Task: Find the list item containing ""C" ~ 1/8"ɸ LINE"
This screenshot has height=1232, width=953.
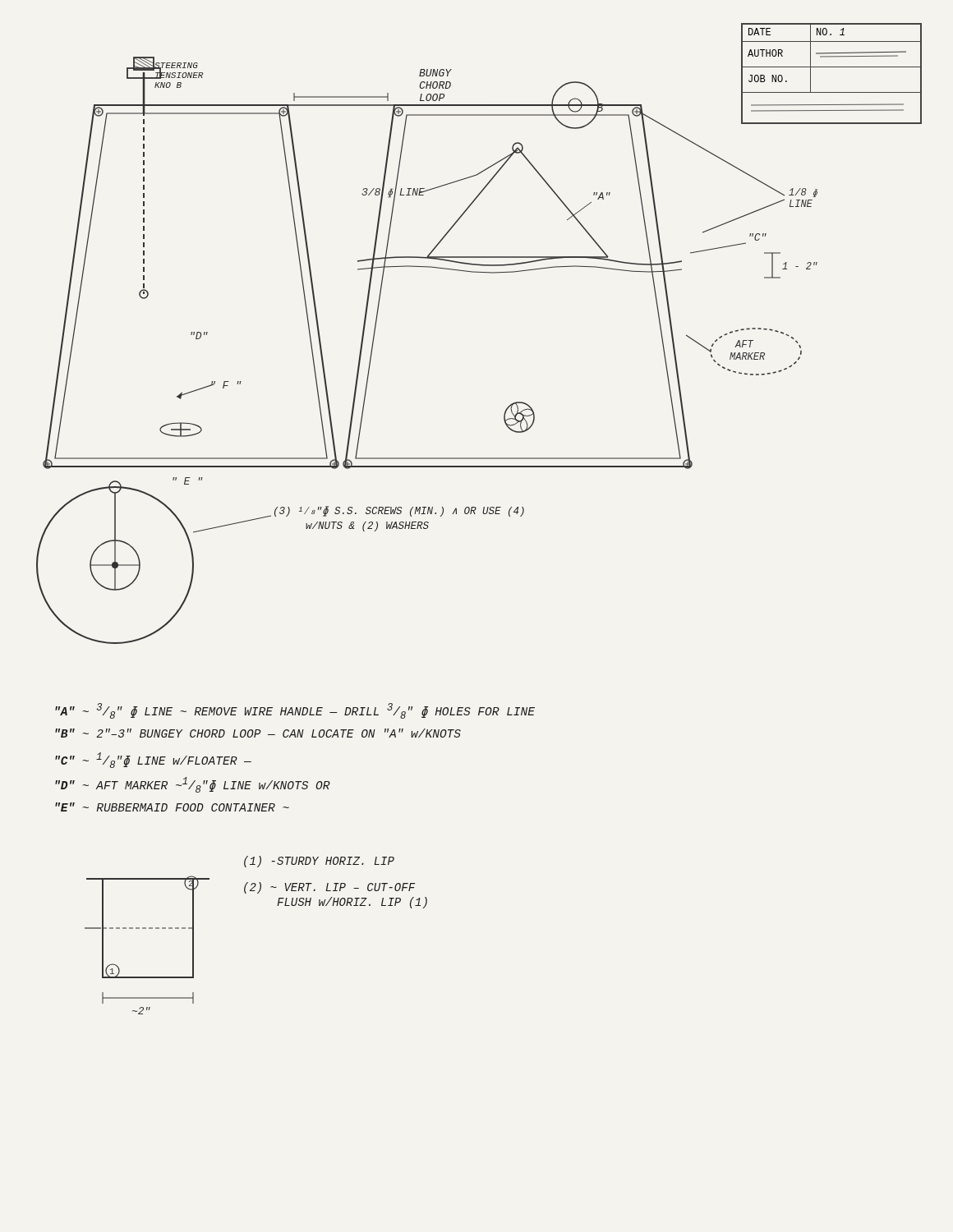Action: (x=152, y=761)
